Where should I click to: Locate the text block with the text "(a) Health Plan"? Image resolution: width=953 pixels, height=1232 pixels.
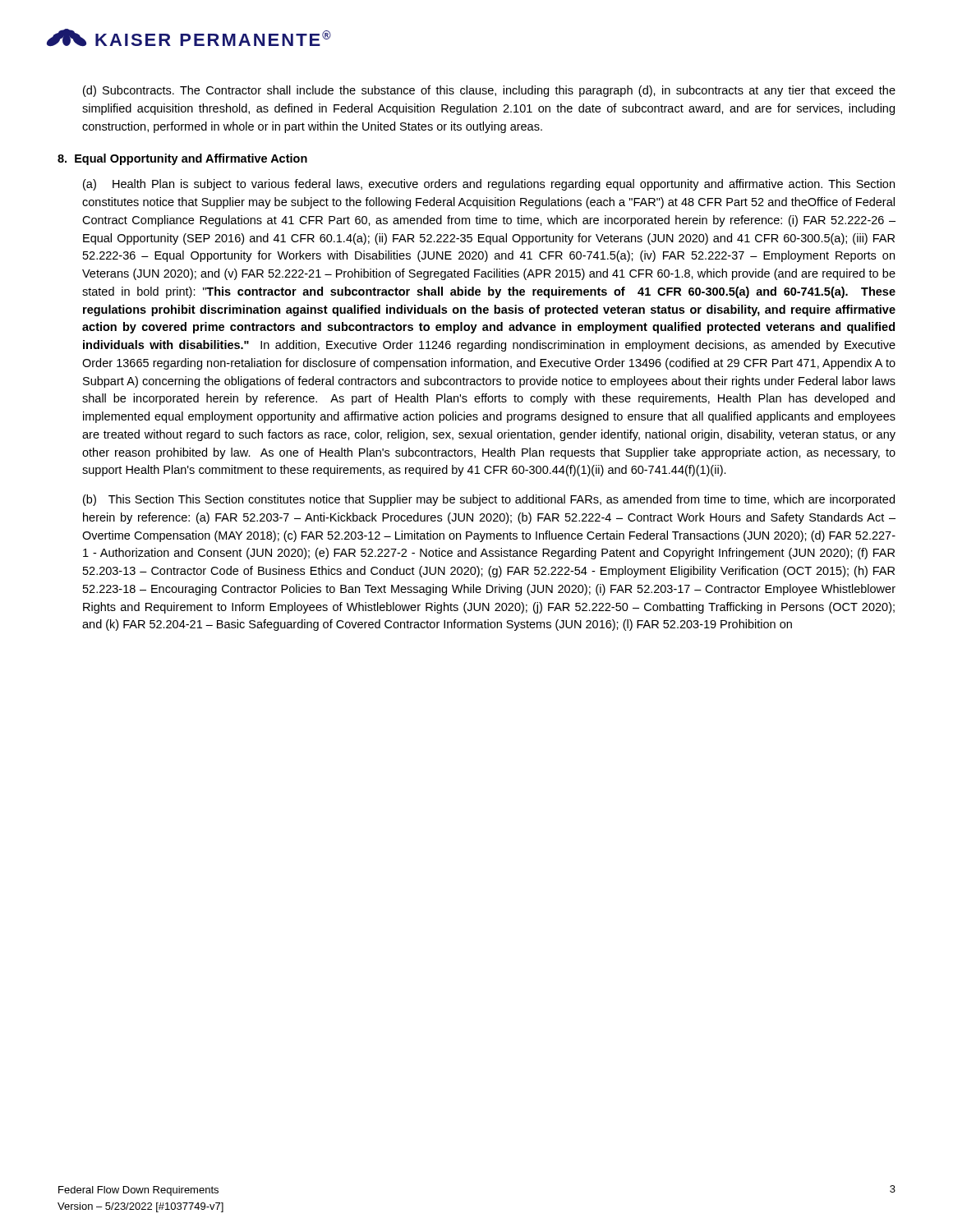click(x=489, y=327)
